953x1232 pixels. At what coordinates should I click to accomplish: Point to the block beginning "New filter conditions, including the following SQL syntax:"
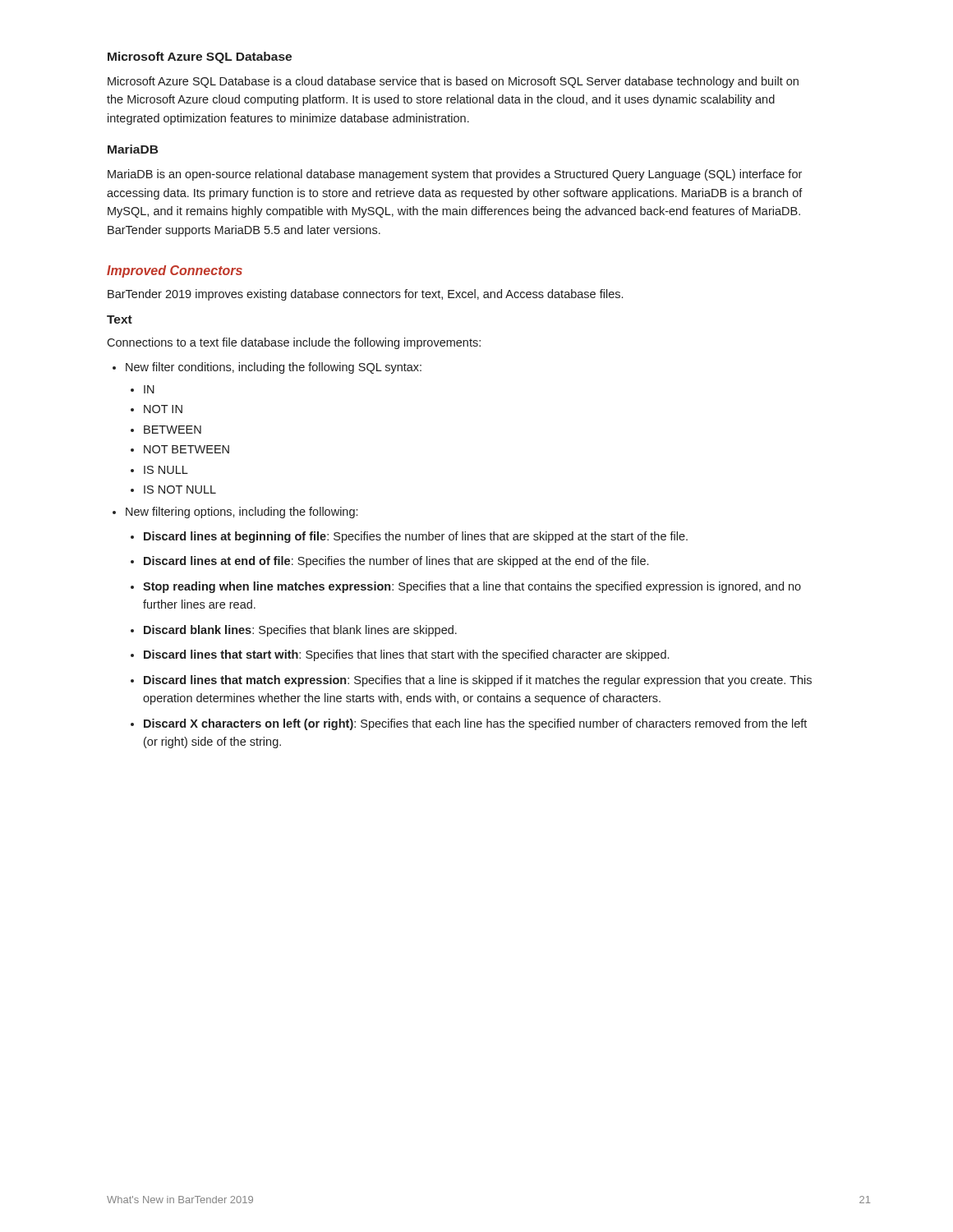pyautogui.click(x=274, y=368)
